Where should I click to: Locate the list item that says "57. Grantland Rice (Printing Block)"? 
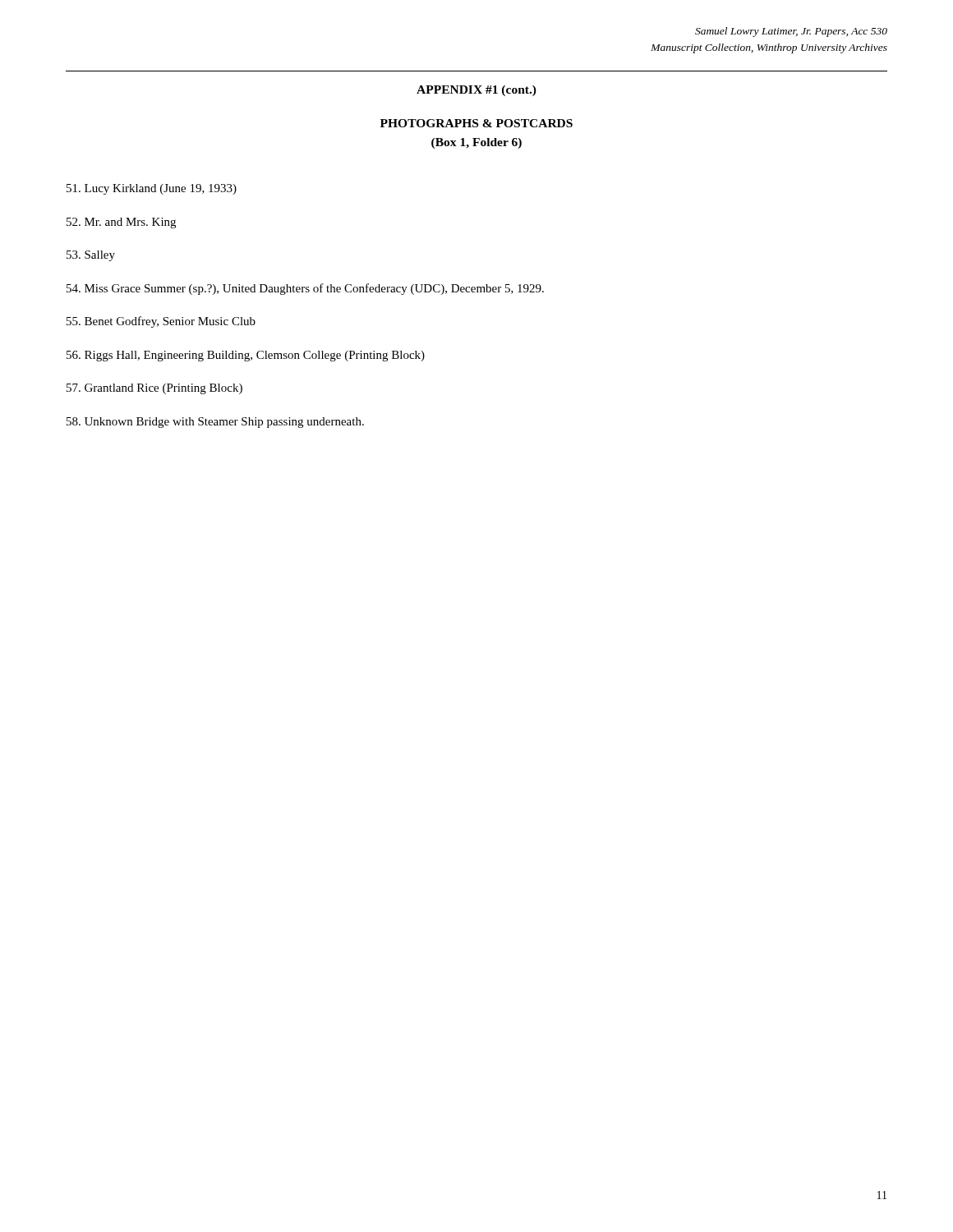tap(154, 388)
